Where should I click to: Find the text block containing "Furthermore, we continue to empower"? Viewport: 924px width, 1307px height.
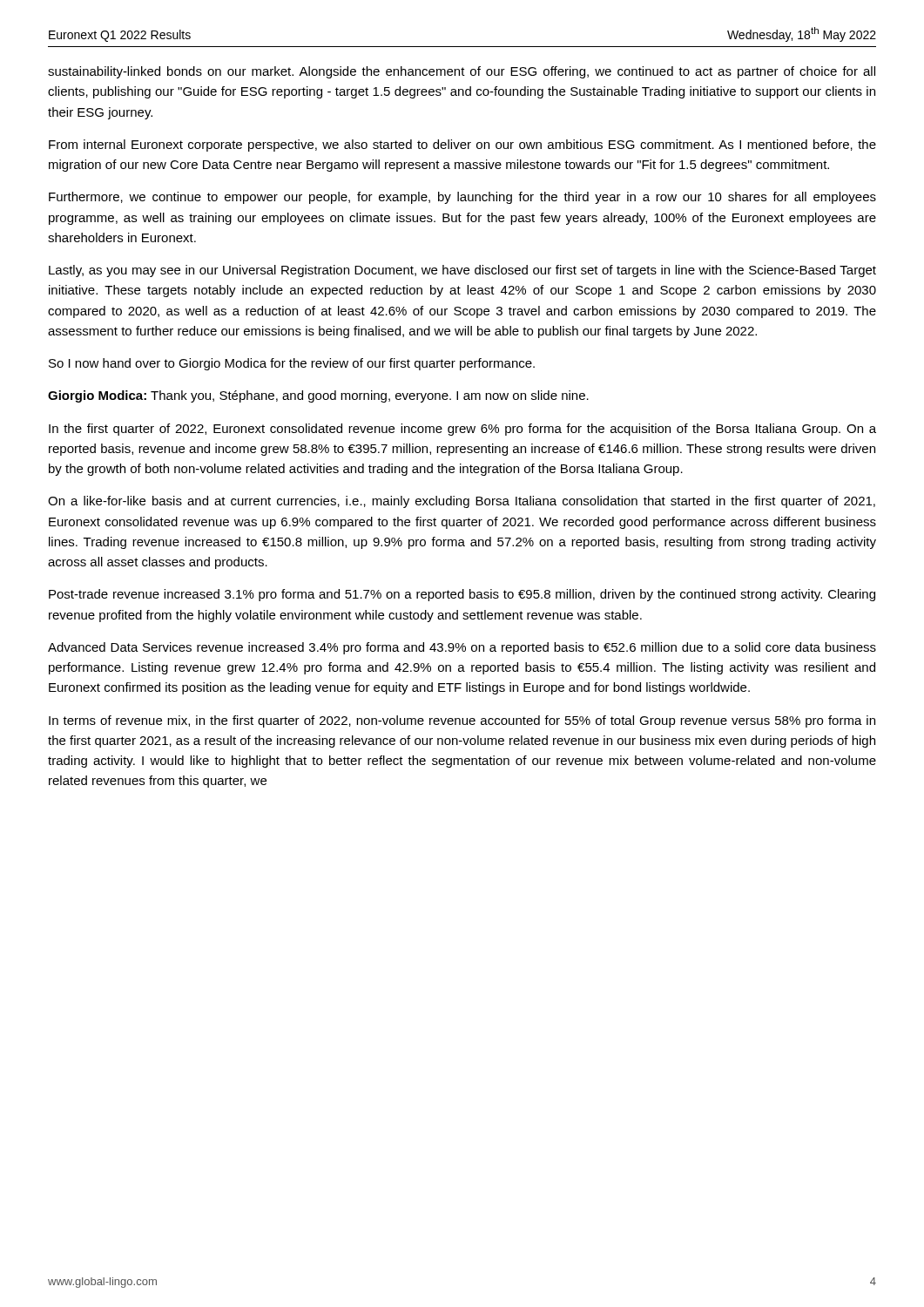[462, 217]
